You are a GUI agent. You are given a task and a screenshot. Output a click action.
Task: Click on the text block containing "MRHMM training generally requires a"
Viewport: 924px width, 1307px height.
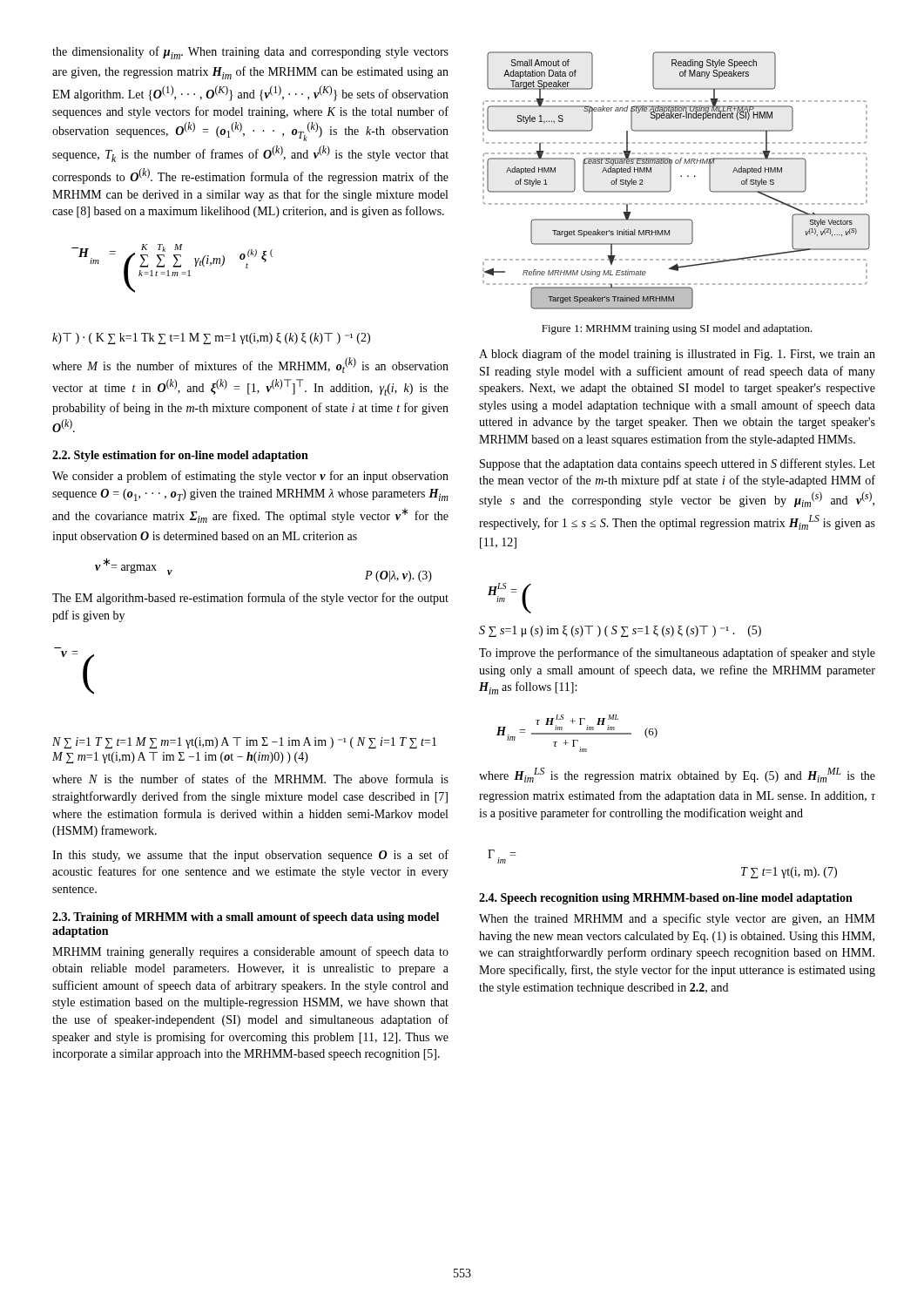pyautogui.click(x=250, y=1003)
